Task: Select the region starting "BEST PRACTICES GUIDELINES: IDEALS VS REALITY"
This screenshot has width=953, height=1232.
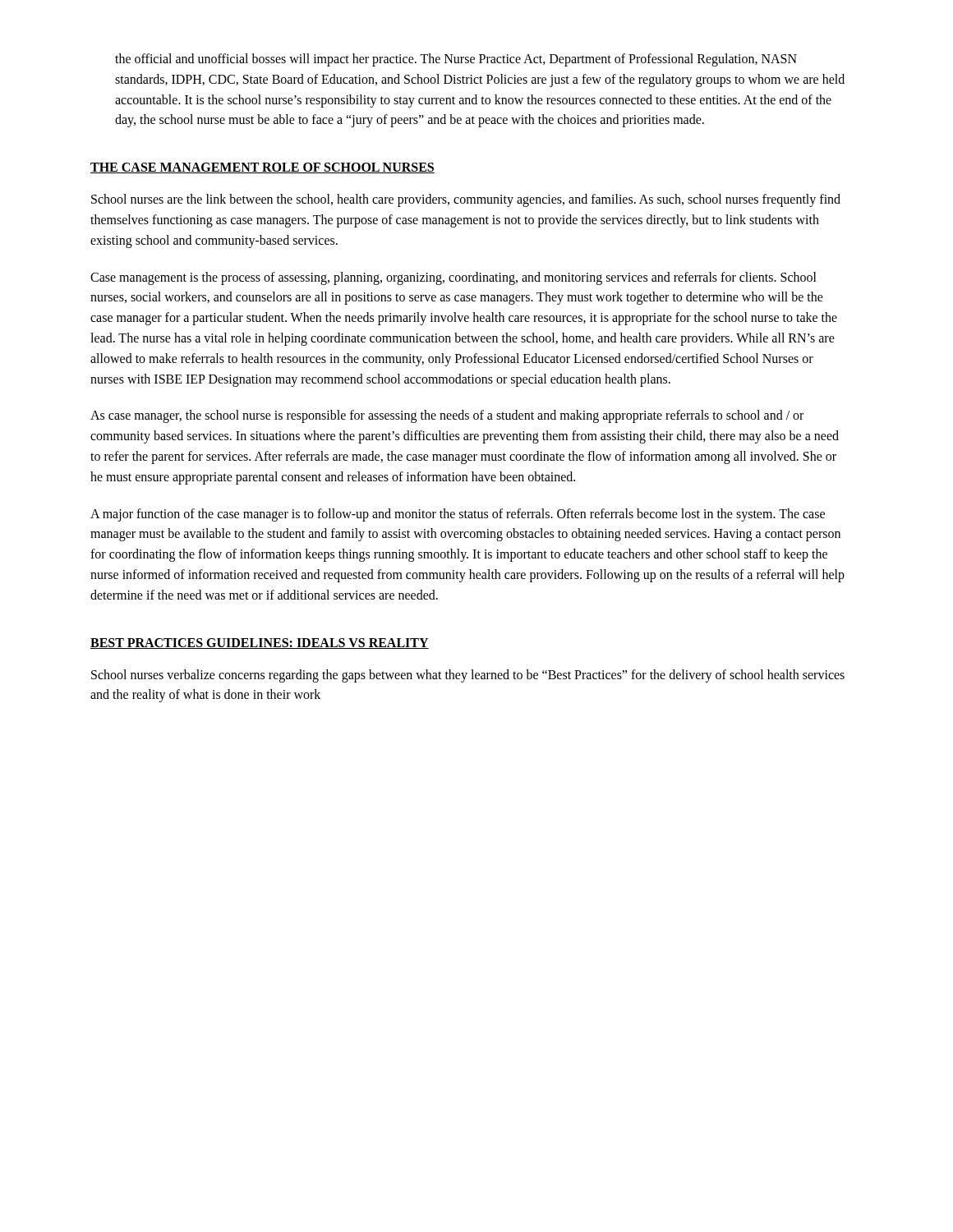Action: pos(259,642)
